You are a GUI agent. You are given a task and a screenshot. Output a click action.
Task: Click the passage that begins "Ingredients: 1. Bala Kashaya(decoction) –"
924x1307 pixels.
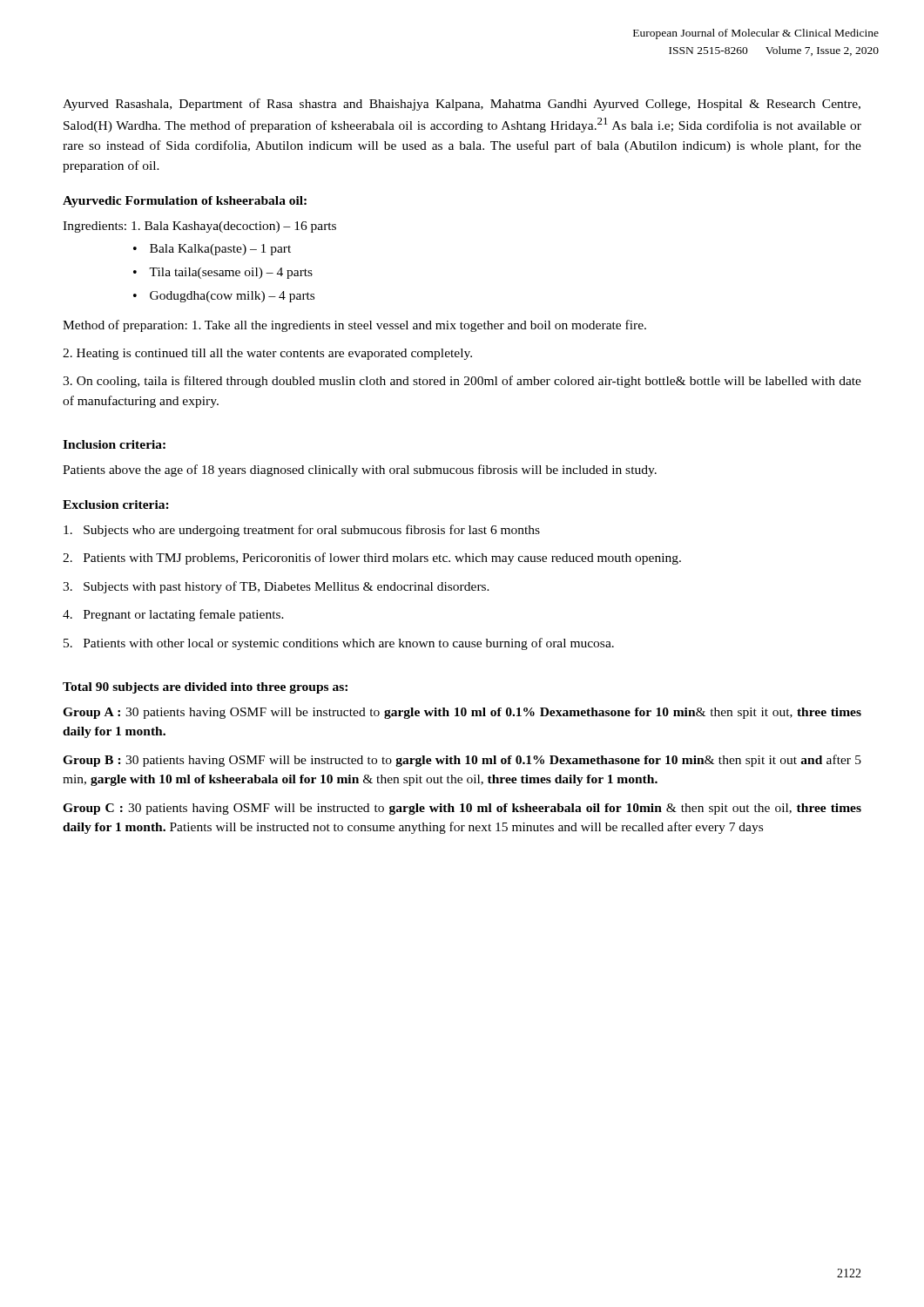click(x=200, y=225)
